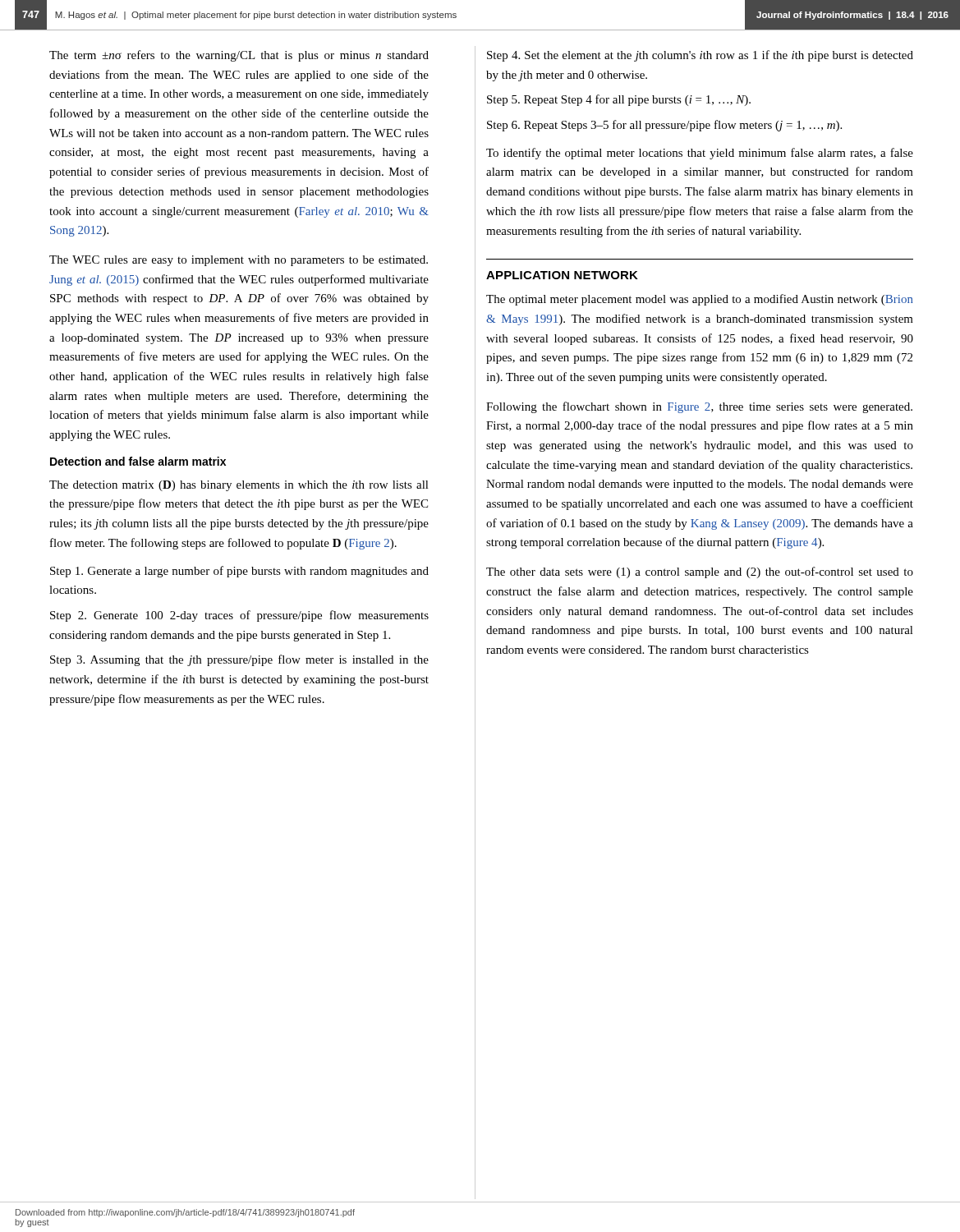Viewport: 960px width, 1232px height.
Task: Point to the block beginning "Following the flowchart shown in Figure"
Action: (700, 475)
